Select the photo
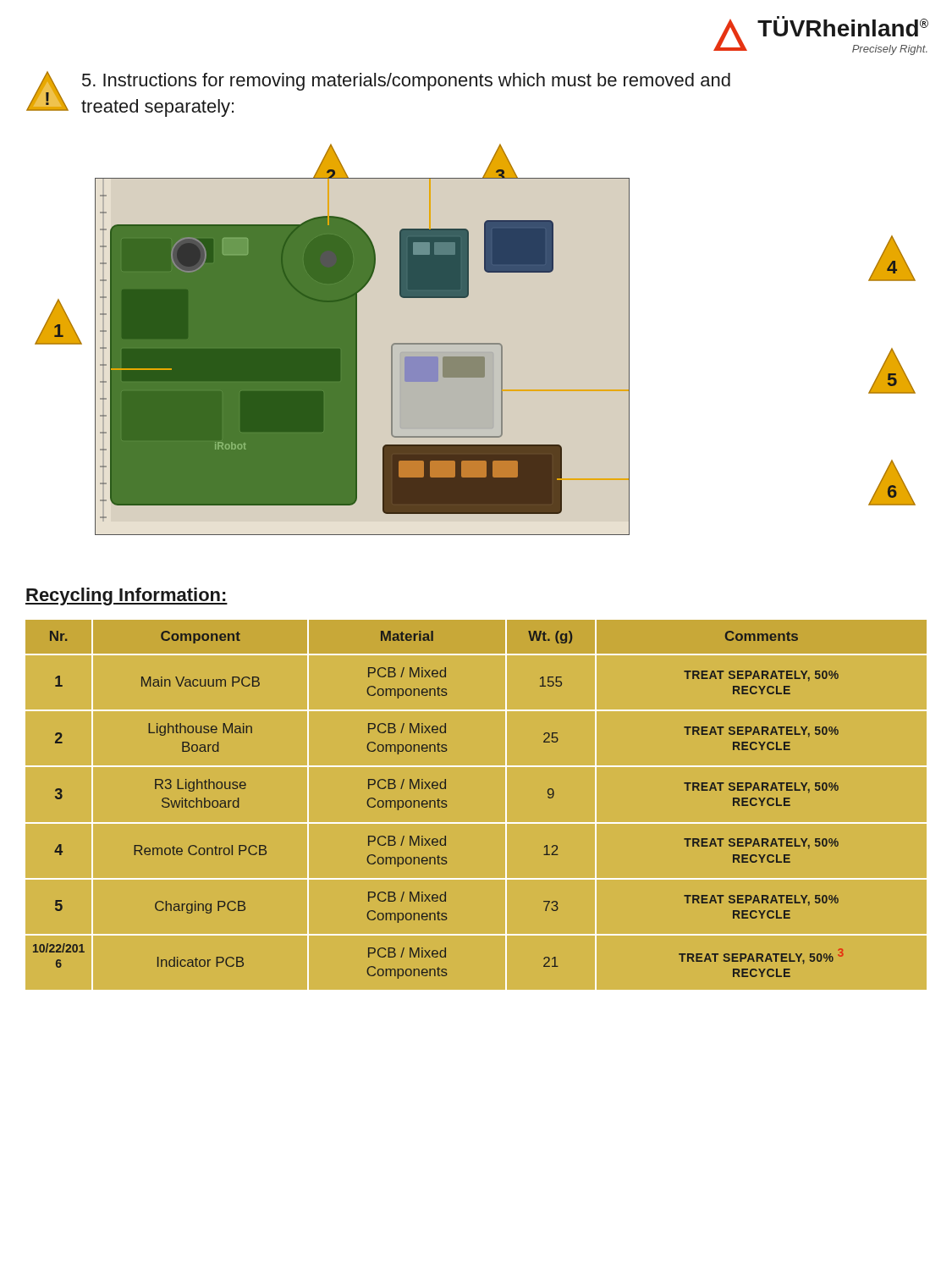The image size is (952, 1270). coord(476,347)
